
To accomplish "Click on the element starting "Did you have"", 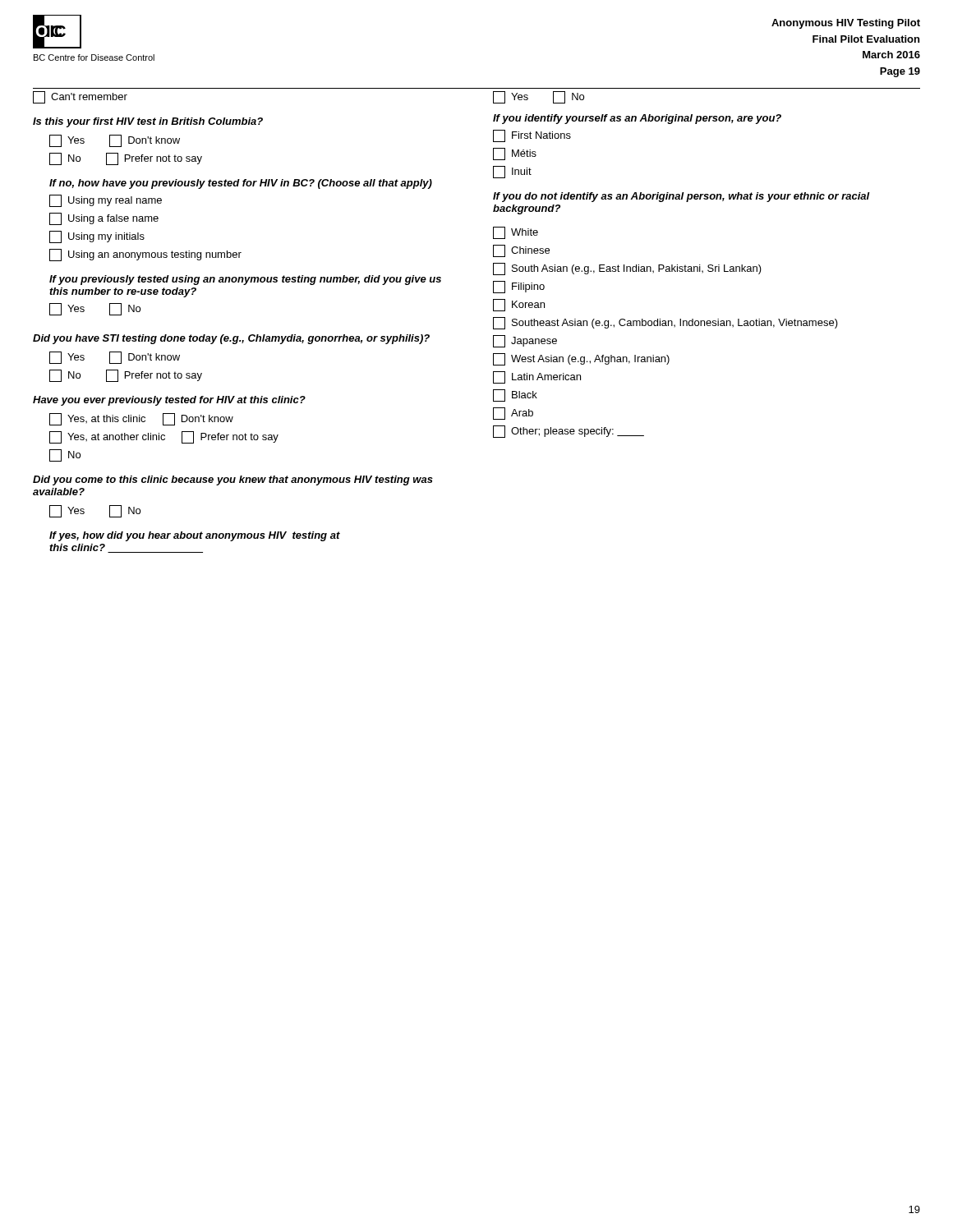I will point(231,338).
